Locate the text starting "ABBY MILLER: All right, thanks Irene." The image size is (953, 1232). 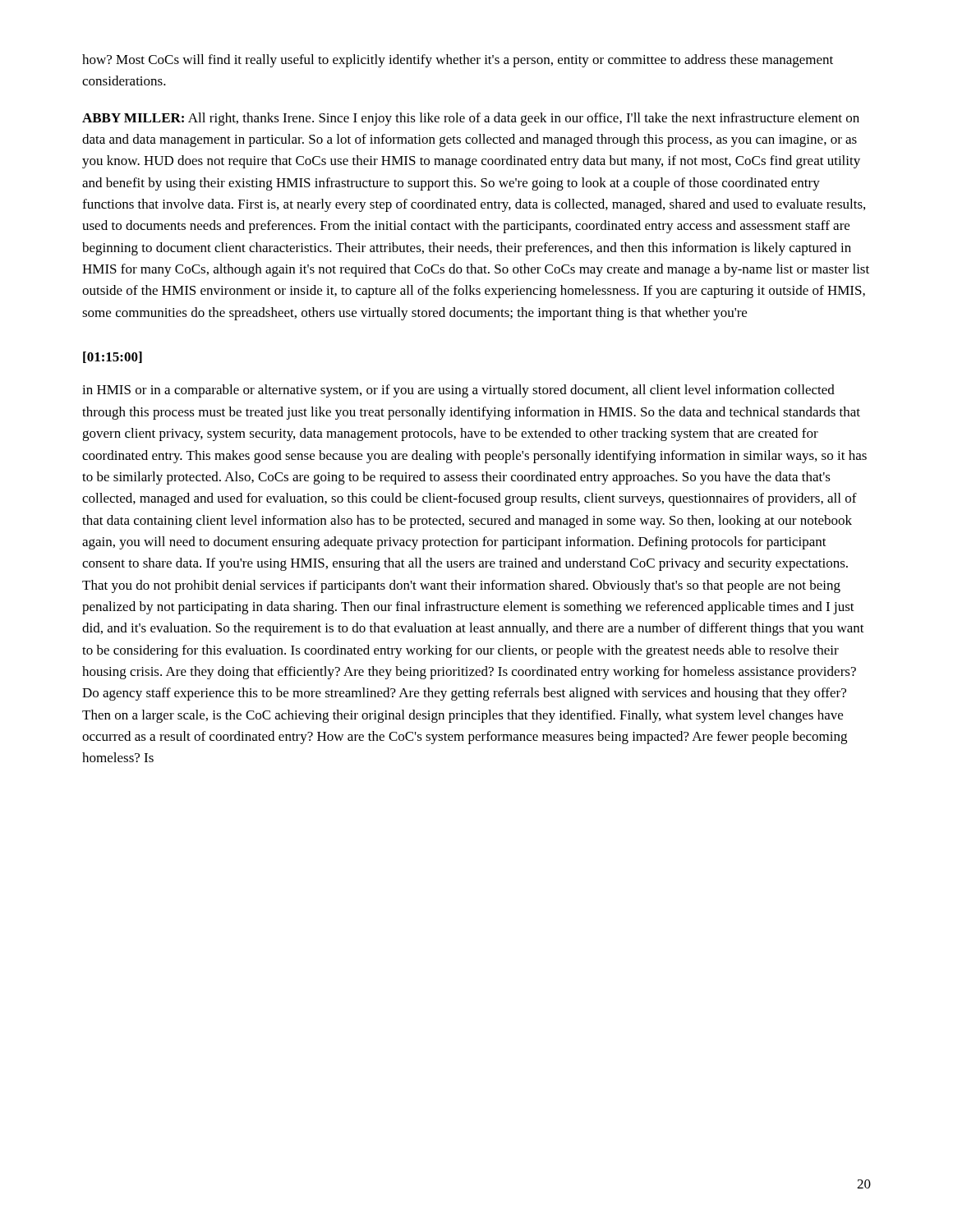(476, 215)
